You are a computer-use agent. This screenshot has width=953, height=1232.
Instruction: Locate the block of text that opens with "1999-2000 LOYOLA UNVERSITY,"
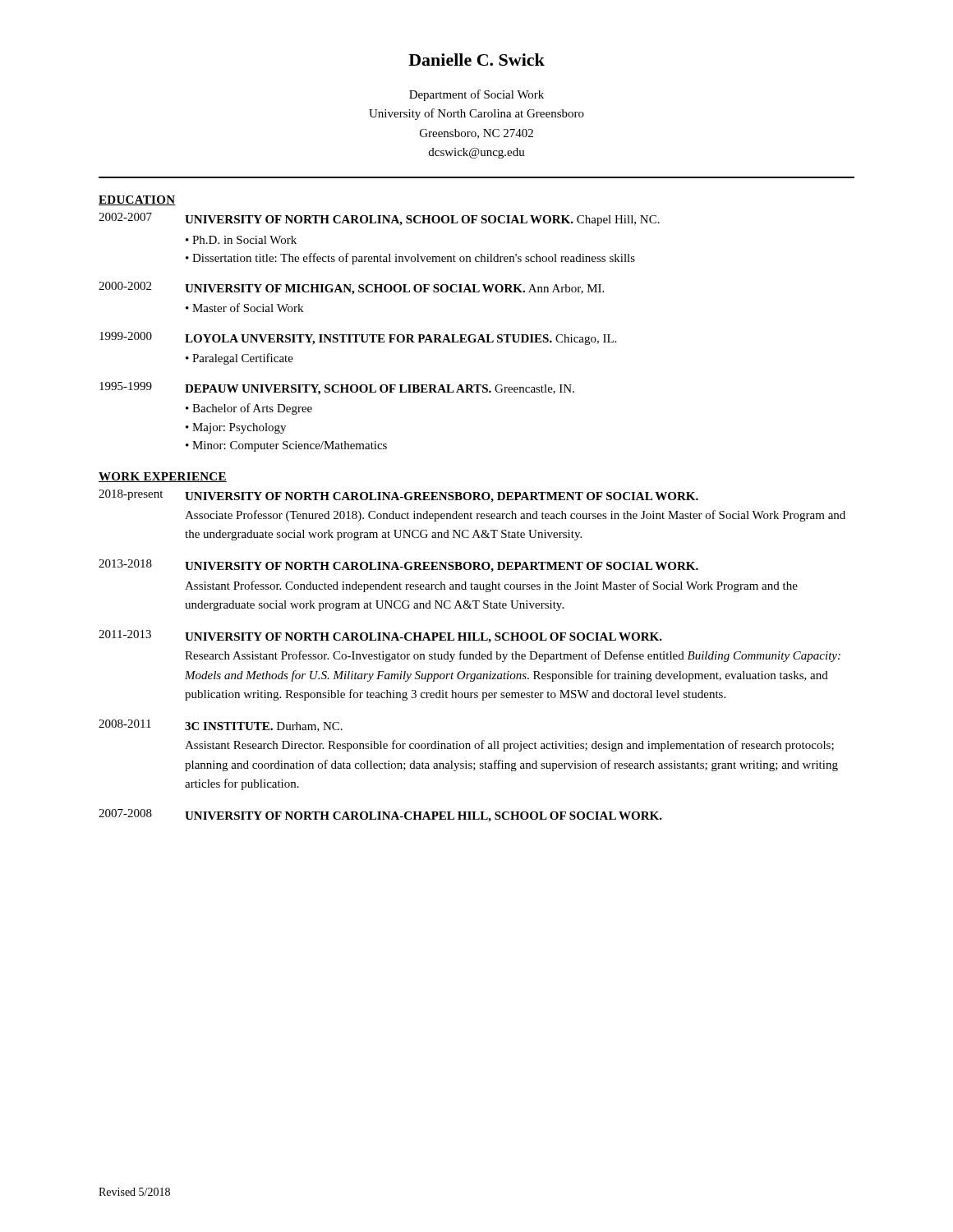pyautogui.click(x=476, y=348)
